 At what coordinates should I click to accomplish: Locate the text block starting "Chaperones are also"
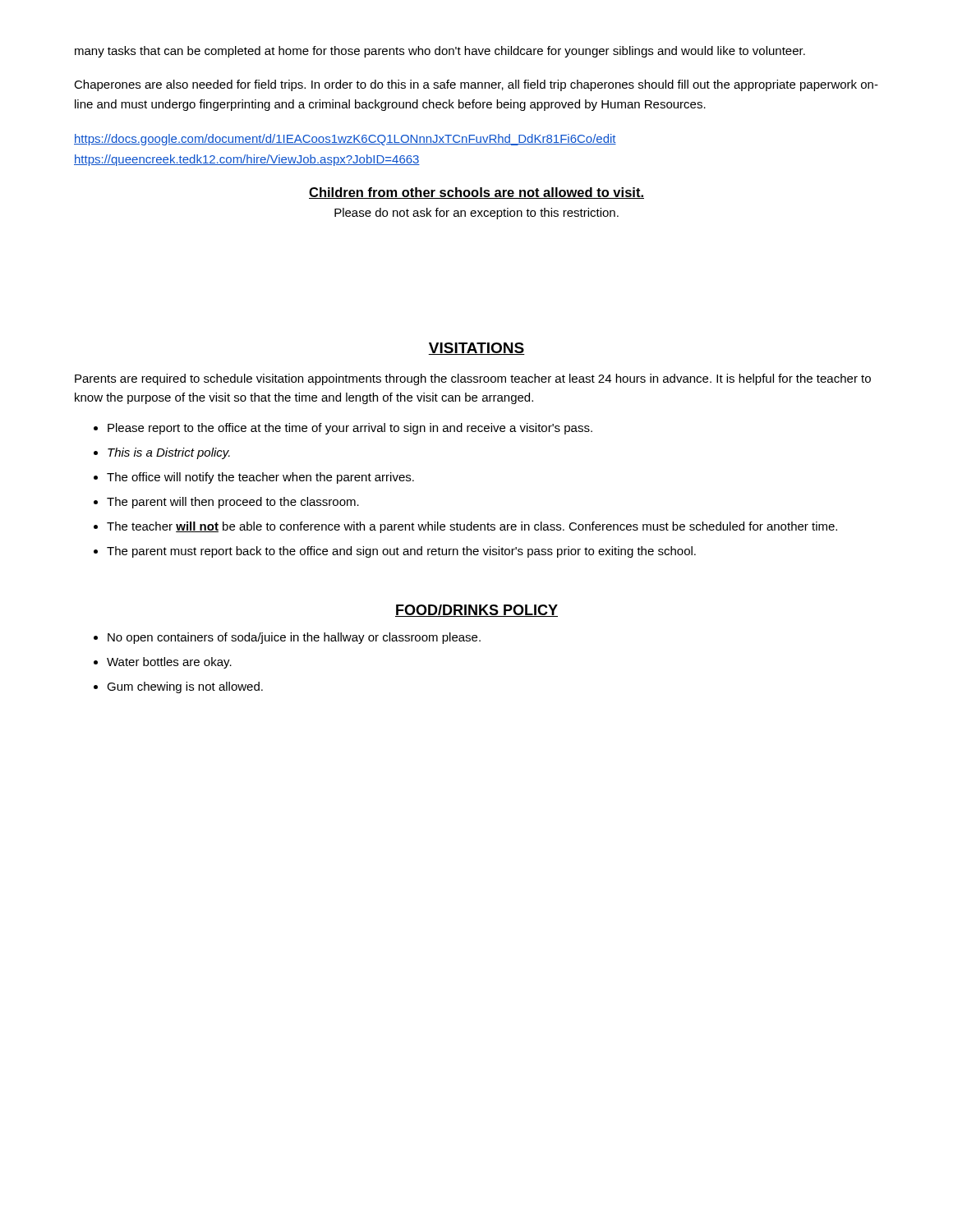[476, 94]
